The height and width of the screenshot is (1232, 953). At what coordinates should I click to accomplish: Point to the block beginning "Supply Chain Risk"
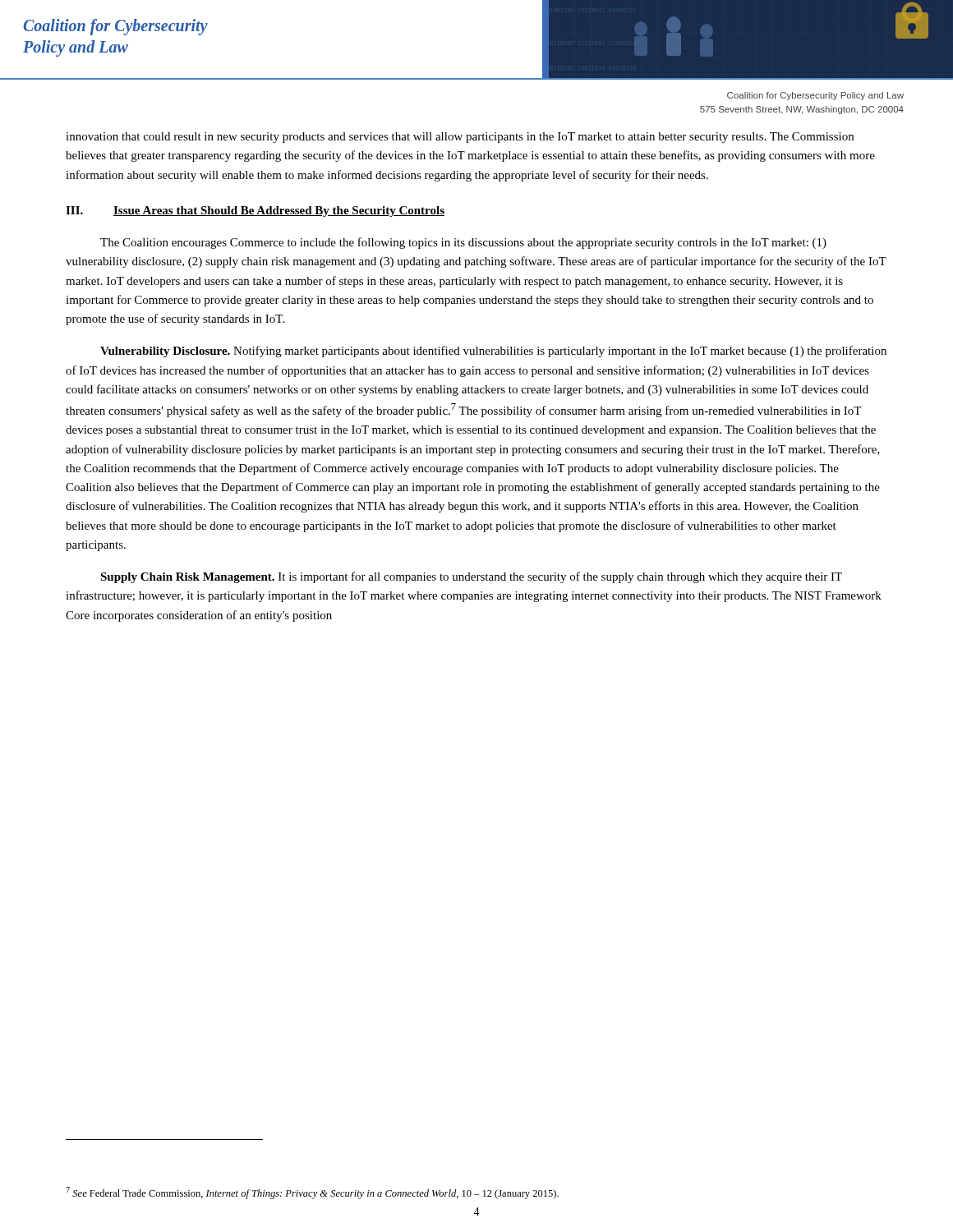pyautogui.click(x=474, y=596)
